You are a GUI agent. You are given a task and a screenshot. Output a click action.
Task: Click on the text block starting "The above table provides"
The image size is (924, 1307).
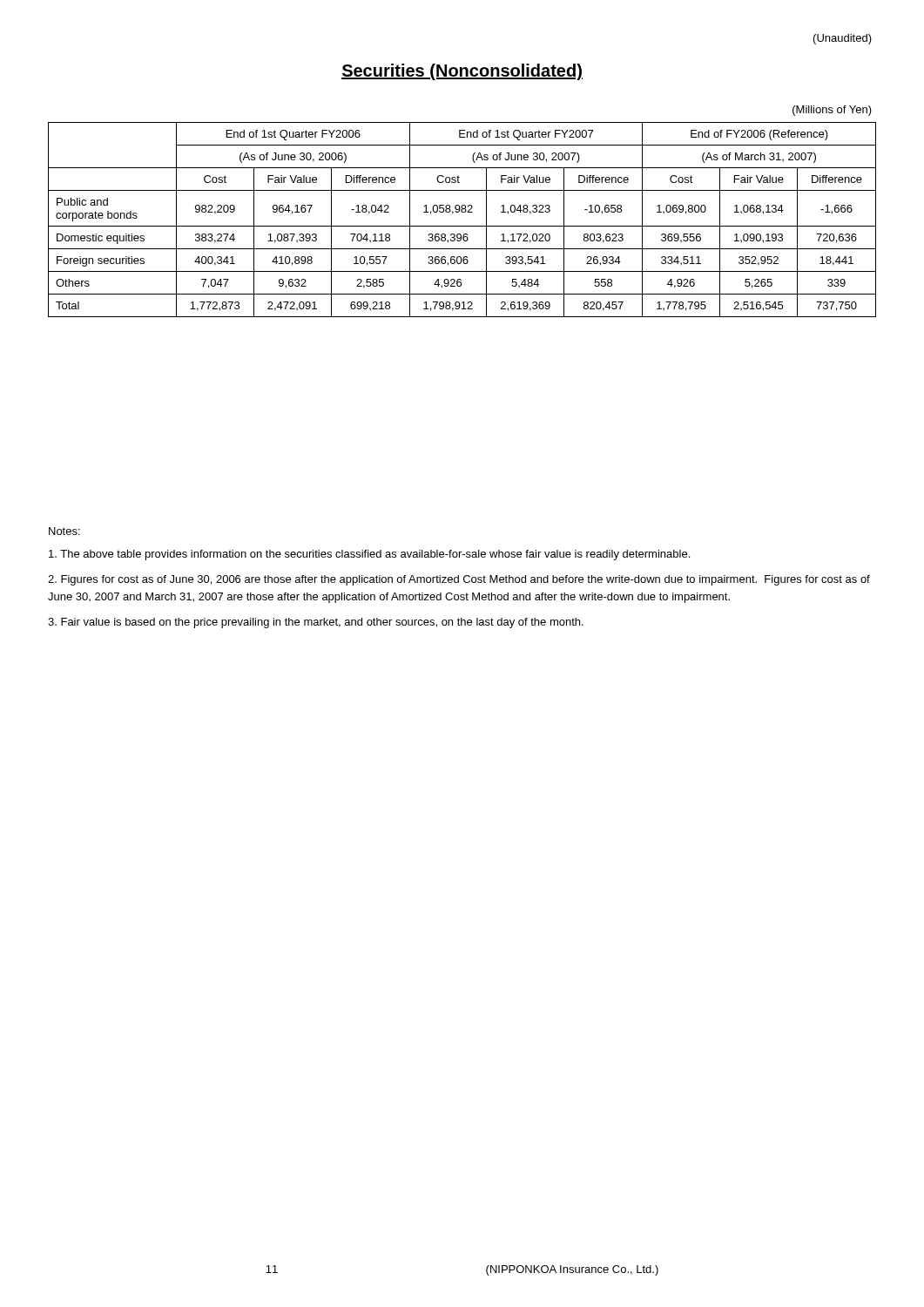[x=369, y=553]
